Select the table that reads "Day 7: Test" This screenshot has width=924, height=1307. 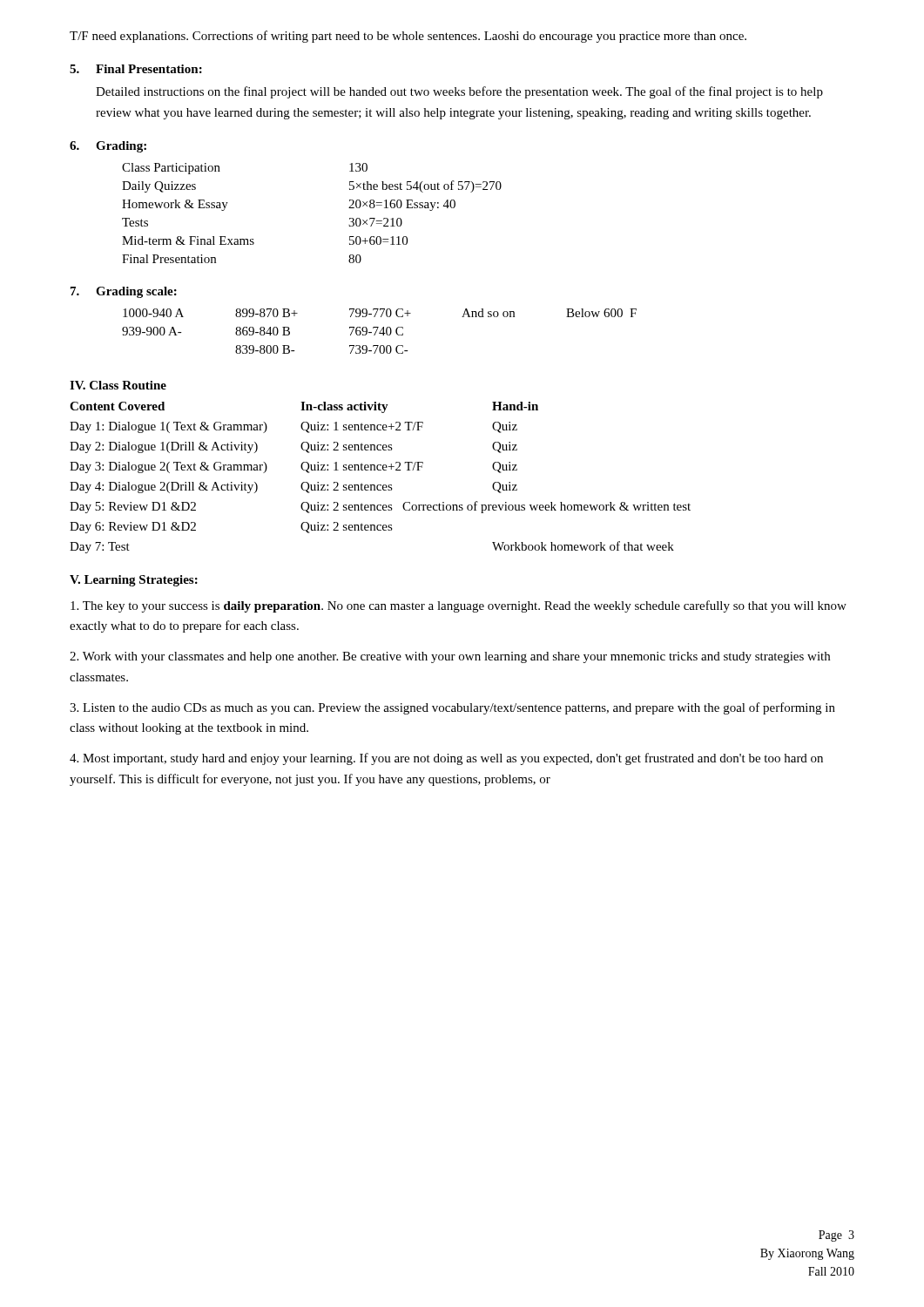click(462, 476)
